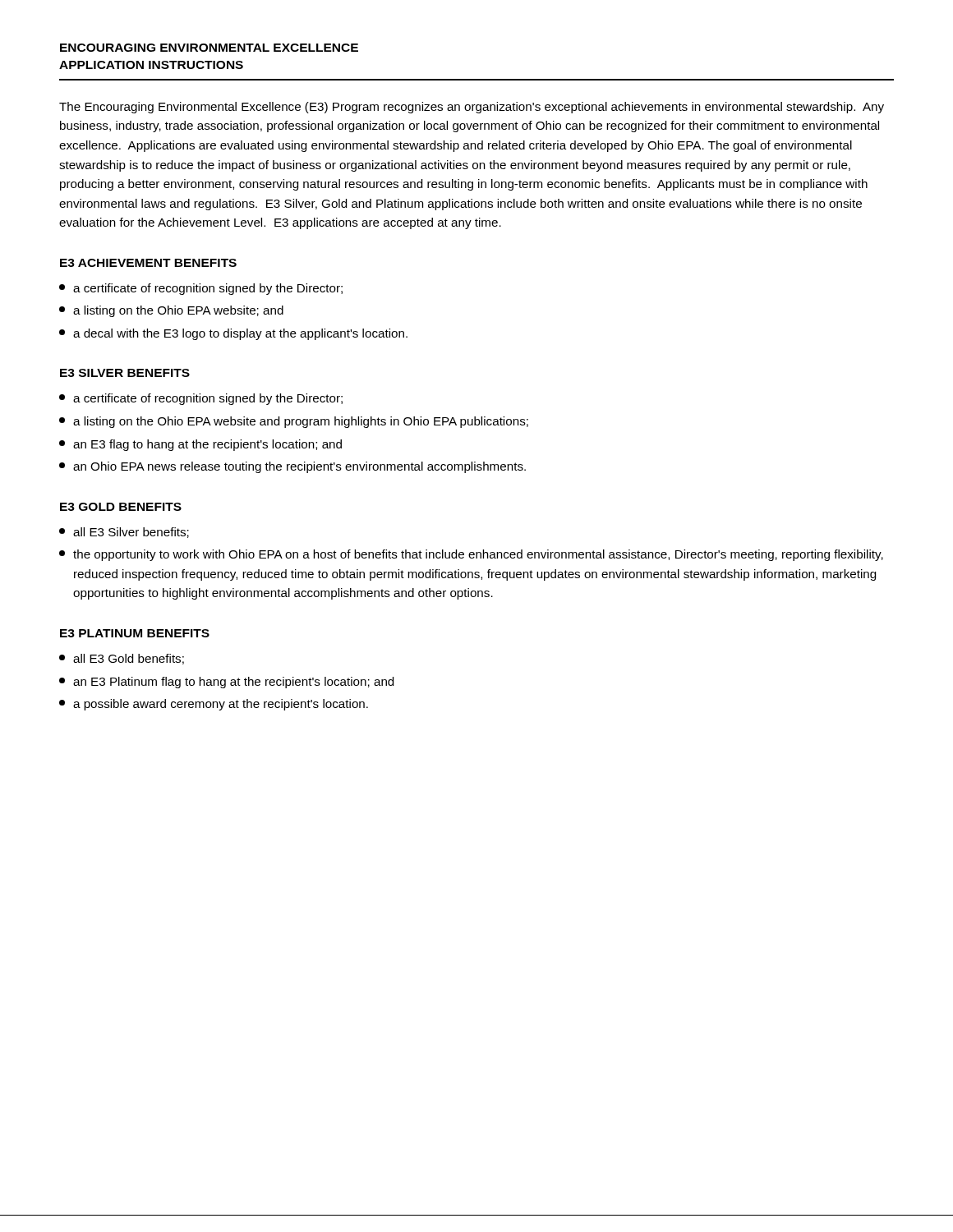Image resolution: width=953 pixels, height=1232 pixels.
Task: Find the list item that reads "an E3 Platinum flag"
Action: coord(226,683)
